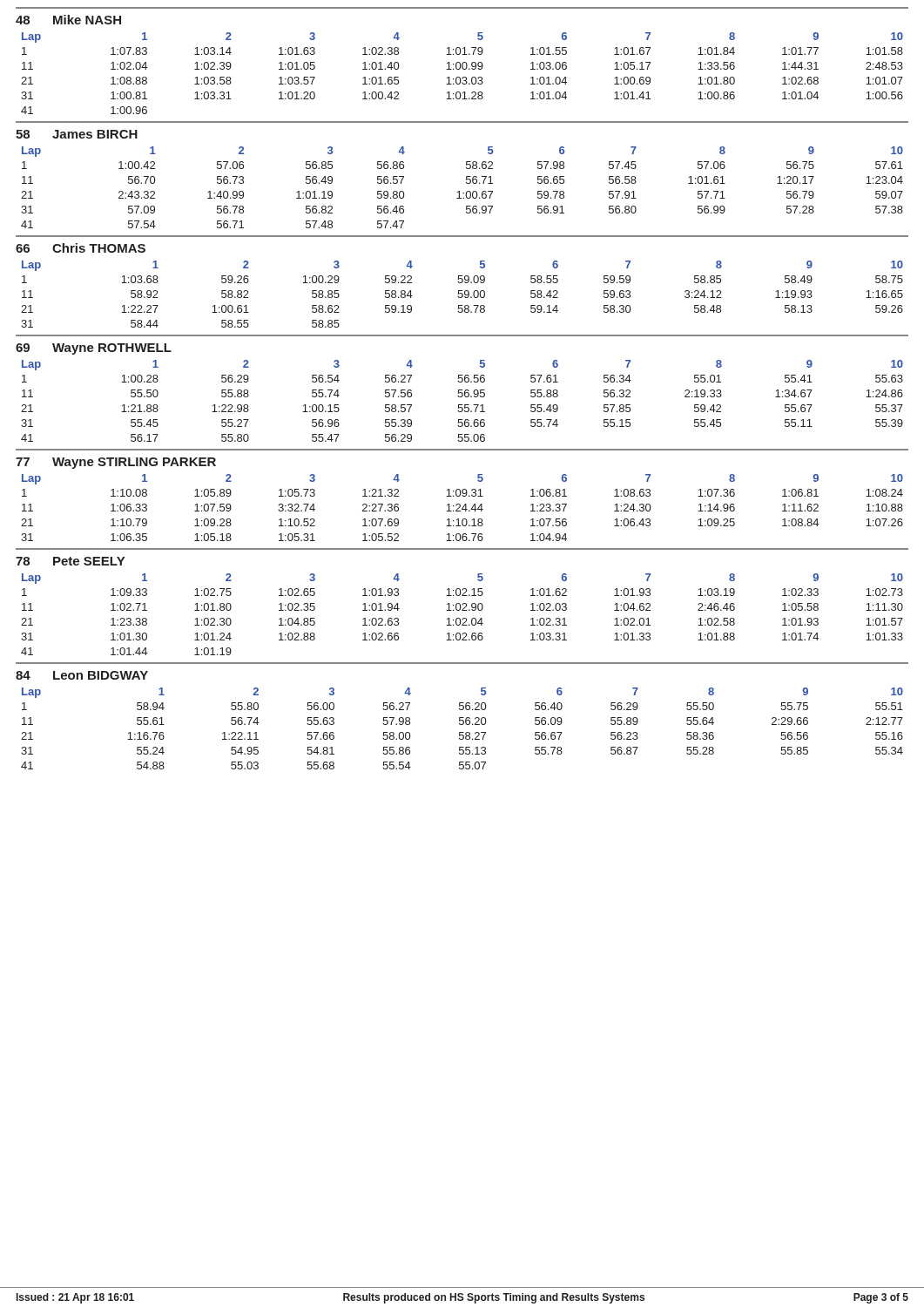Locate the table with the text "56.85"

(x=462, y=187)
